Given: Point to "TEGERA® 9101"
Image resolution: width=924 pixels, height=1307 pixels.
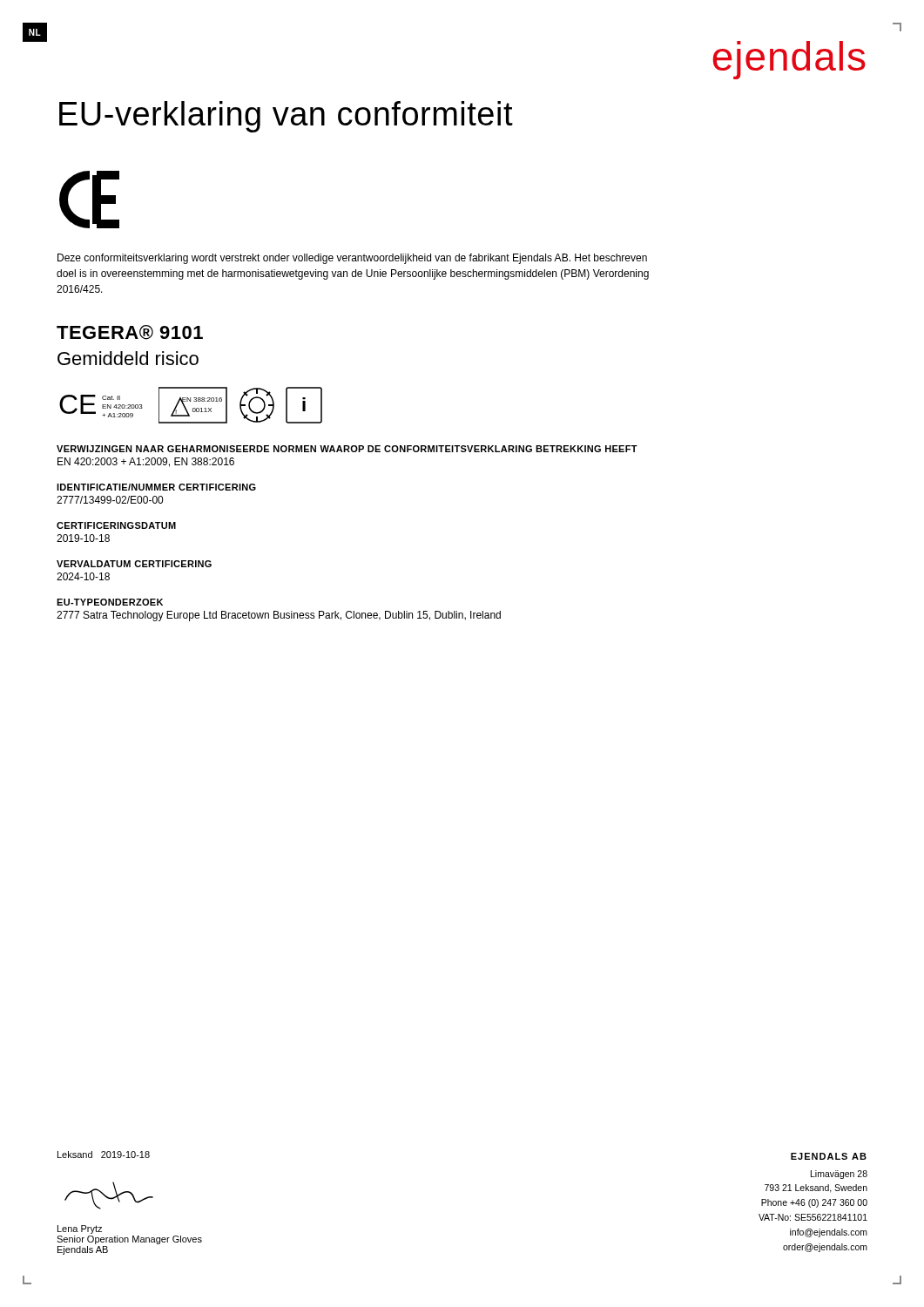Looking at the screenshot, I should [x=130, y=332].
